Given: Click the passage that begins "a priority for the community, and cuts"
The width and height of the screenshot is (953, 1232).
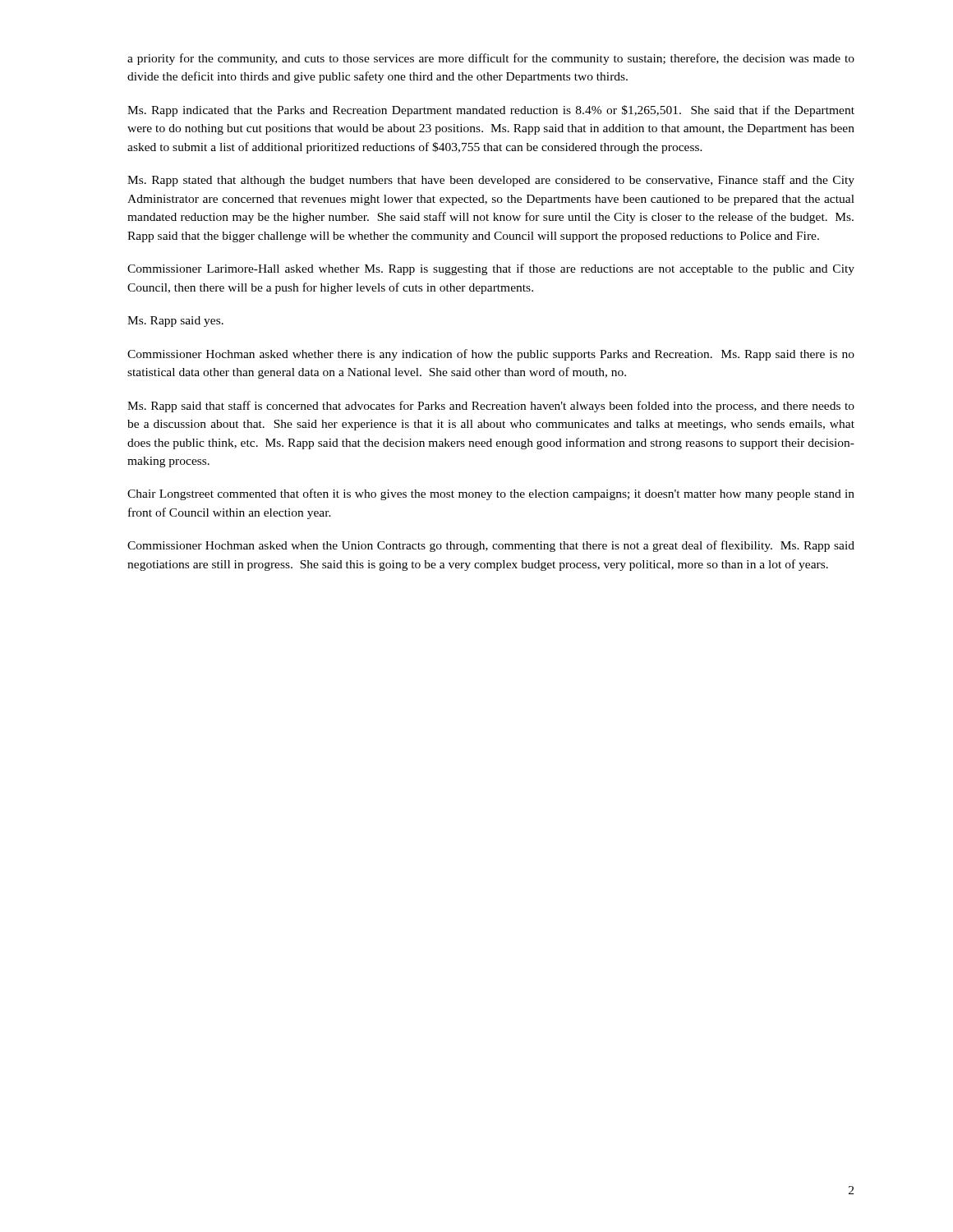Looking at the screenshot, I should tap(491, 67).
